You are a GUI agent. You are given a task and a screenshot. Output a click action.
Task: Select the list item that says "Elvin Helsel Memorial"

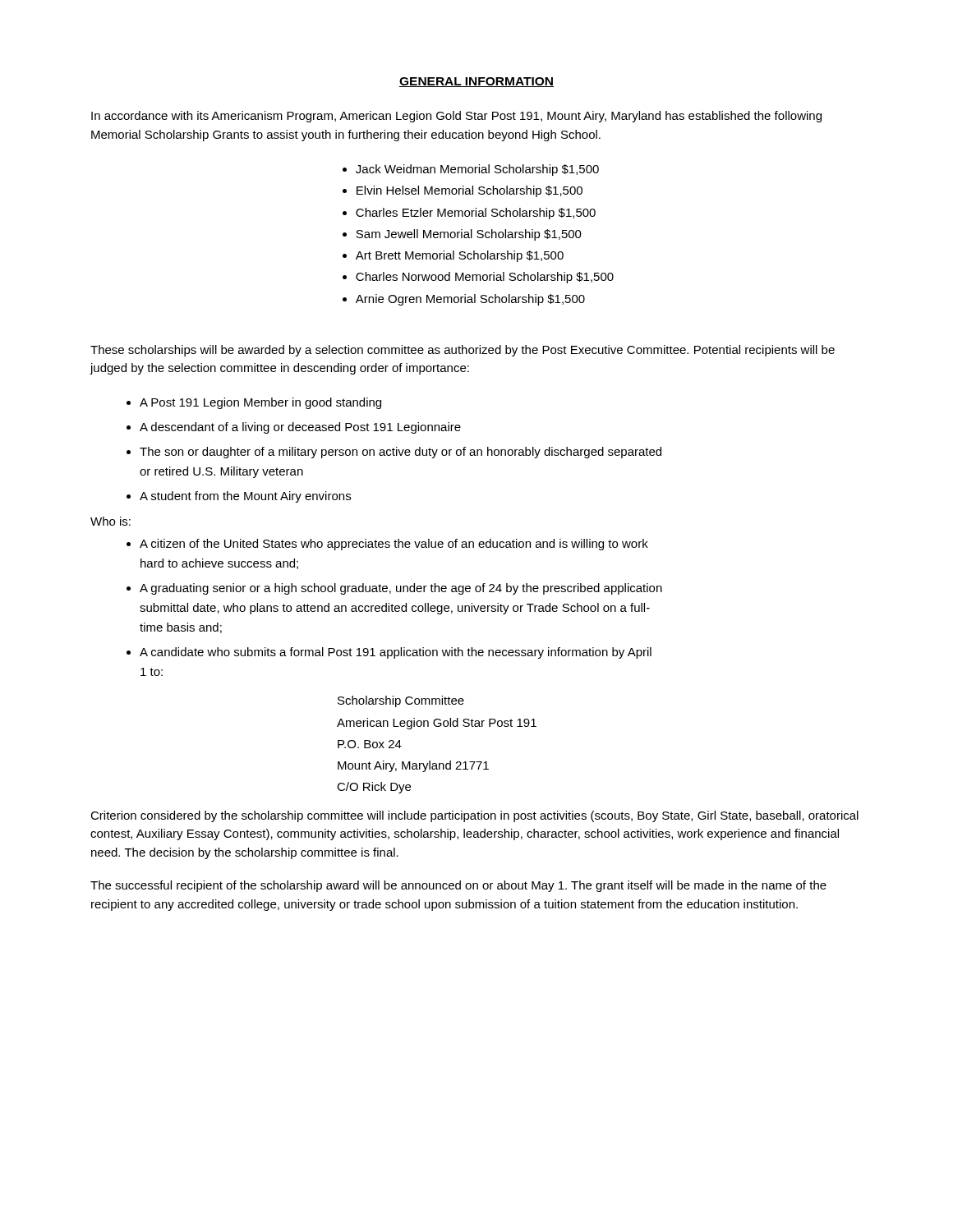point(469,190)
